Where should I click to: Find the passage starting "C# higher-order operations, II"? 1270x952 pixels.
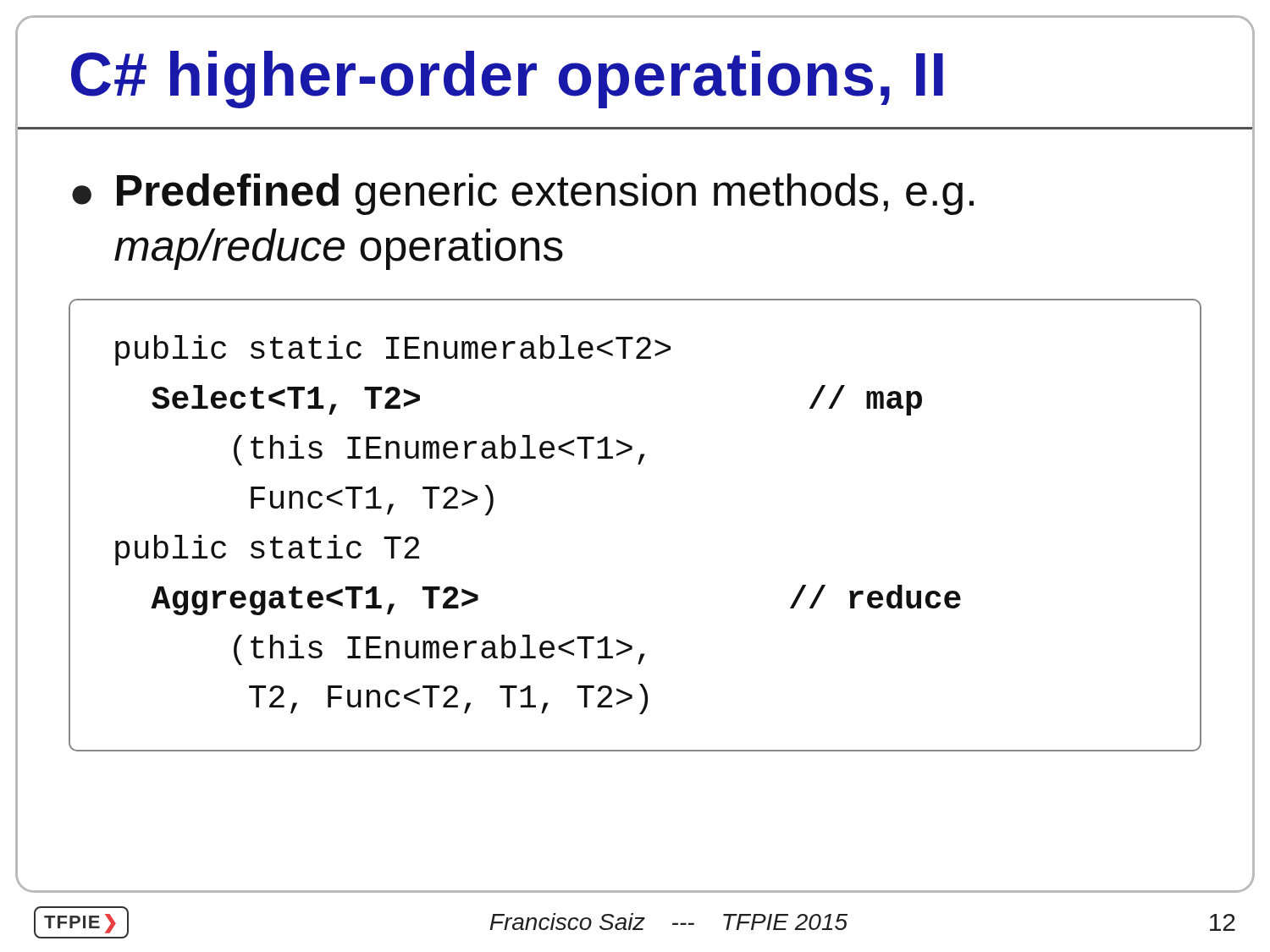[508, 74]
